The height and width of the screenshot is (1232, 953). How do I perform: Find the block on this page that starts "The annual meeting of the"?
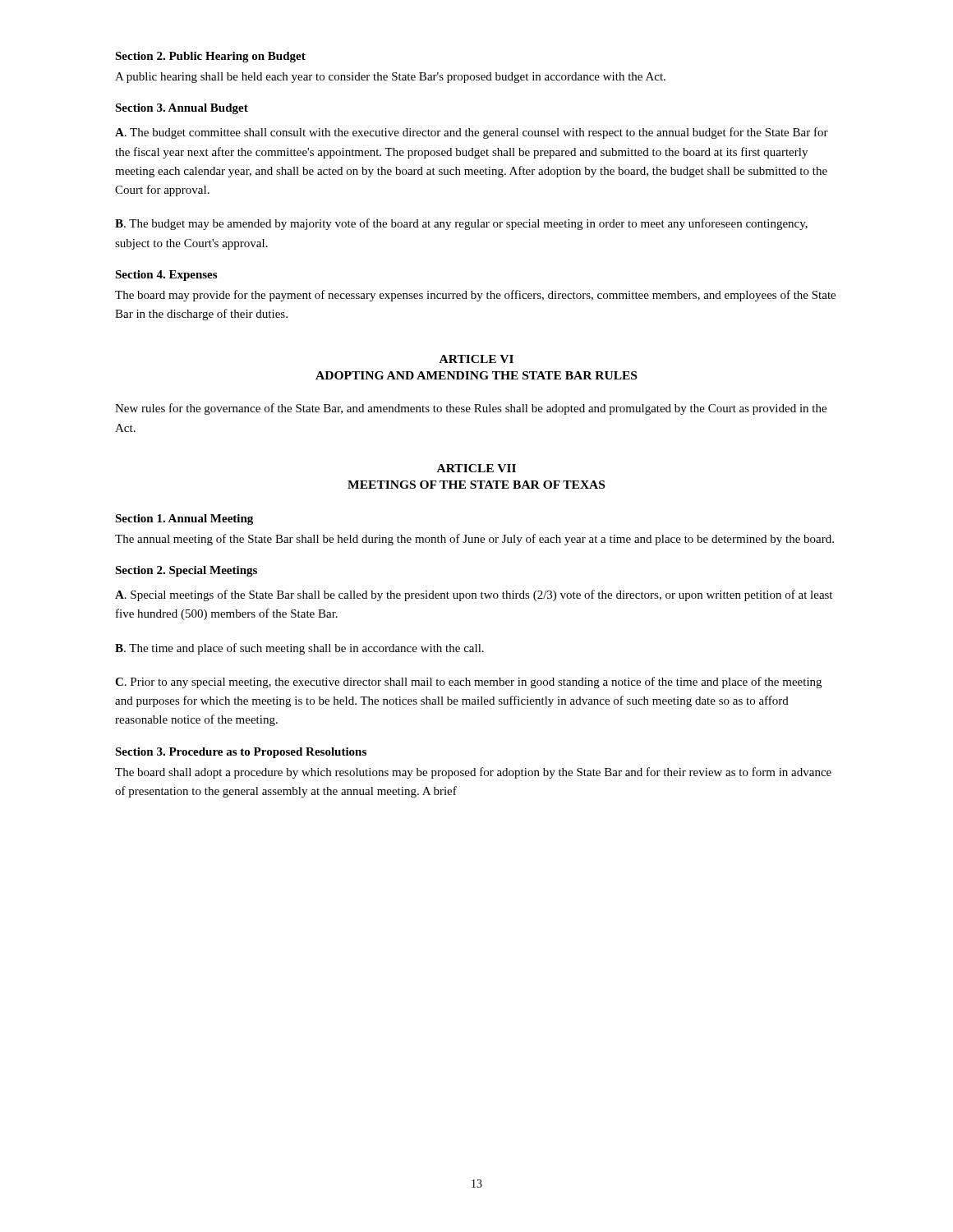pyautogui.click(x=475, y=539)
